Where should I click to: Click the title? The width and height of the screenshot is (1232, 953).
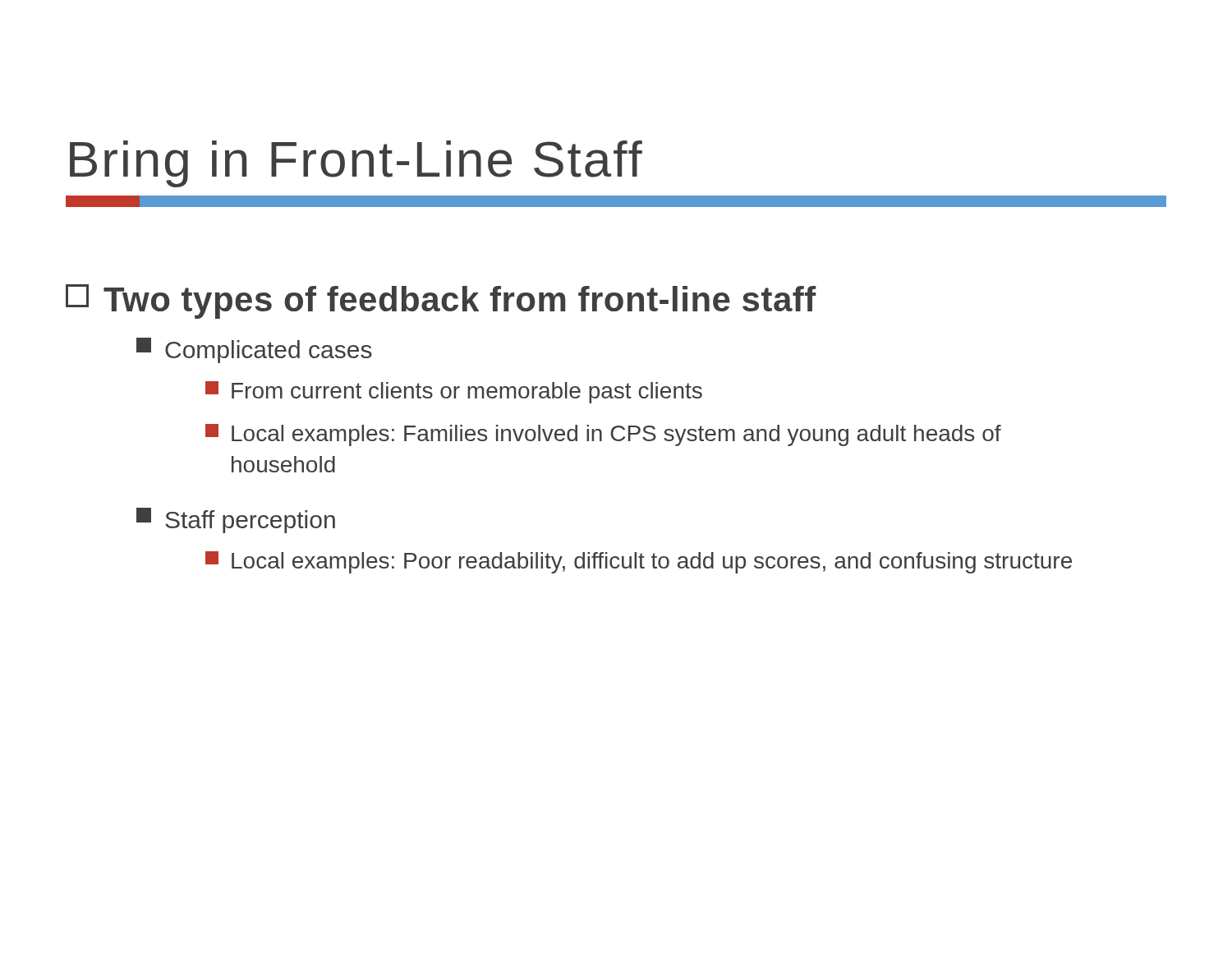[x=616, y=169]
